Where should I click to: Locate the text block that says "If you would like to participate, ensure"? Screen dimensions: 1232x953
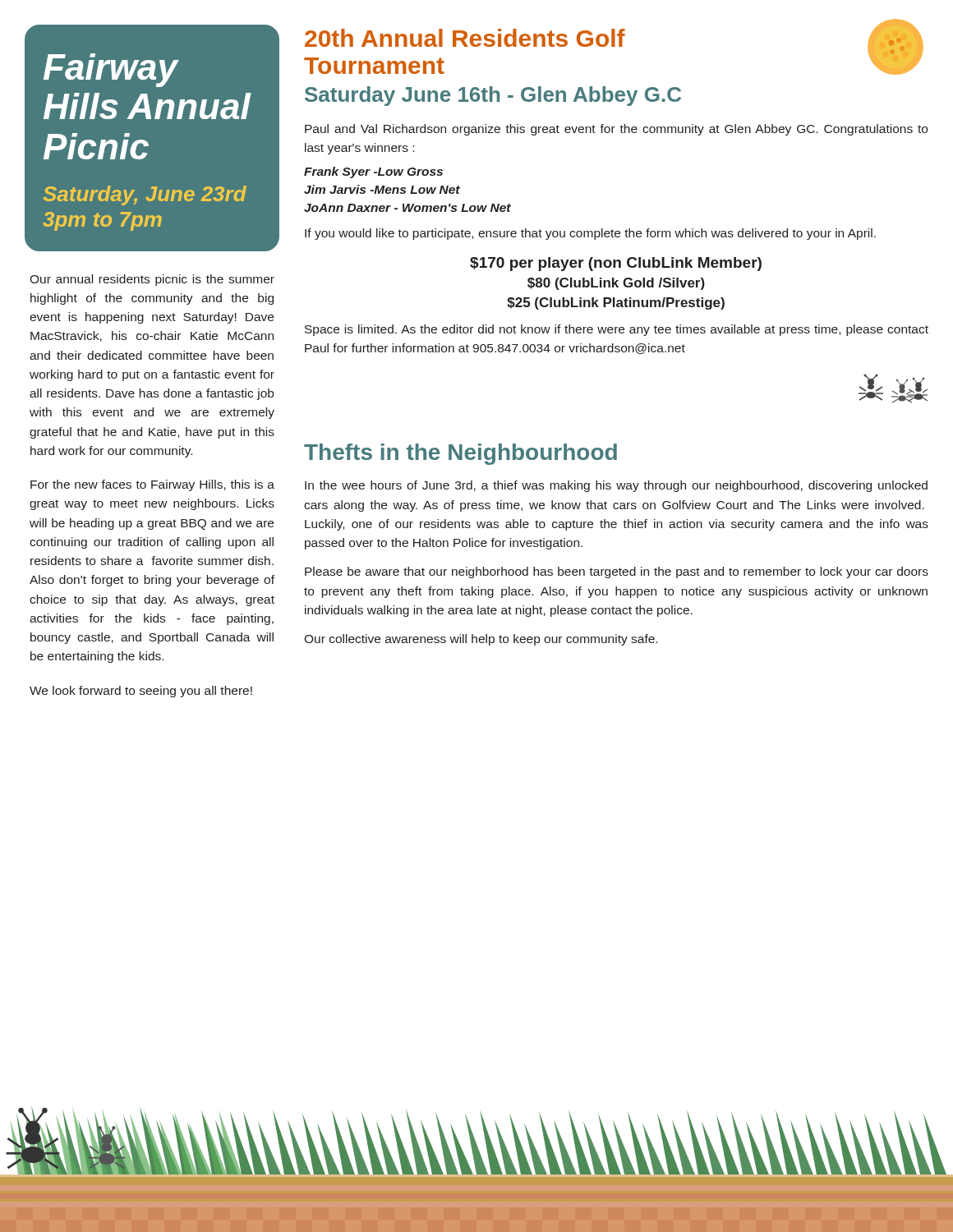pos(616,233)
